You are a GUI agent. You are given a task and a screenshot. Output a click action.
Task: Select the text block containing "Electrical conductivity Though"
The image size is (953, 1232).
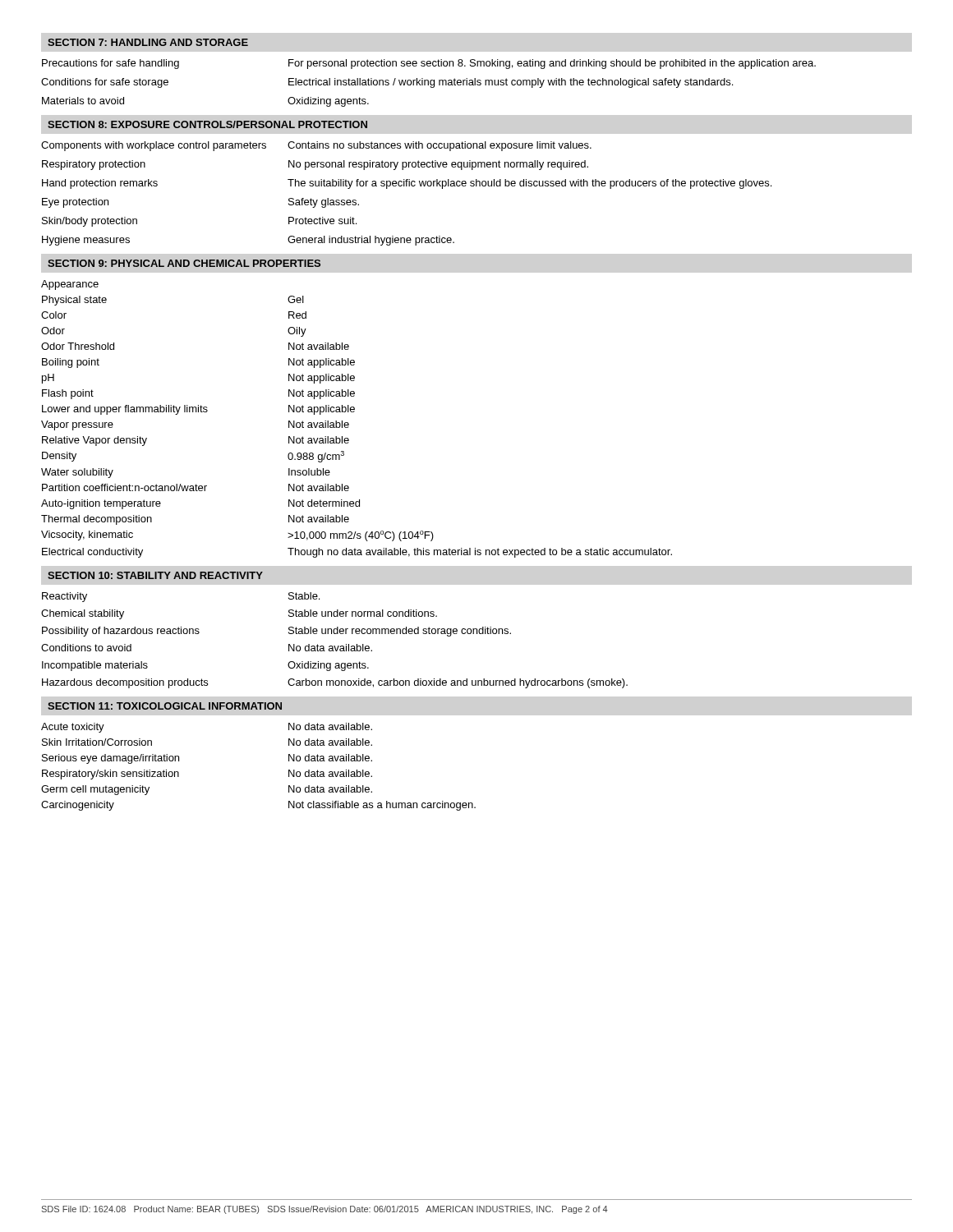tap(476, 551)
